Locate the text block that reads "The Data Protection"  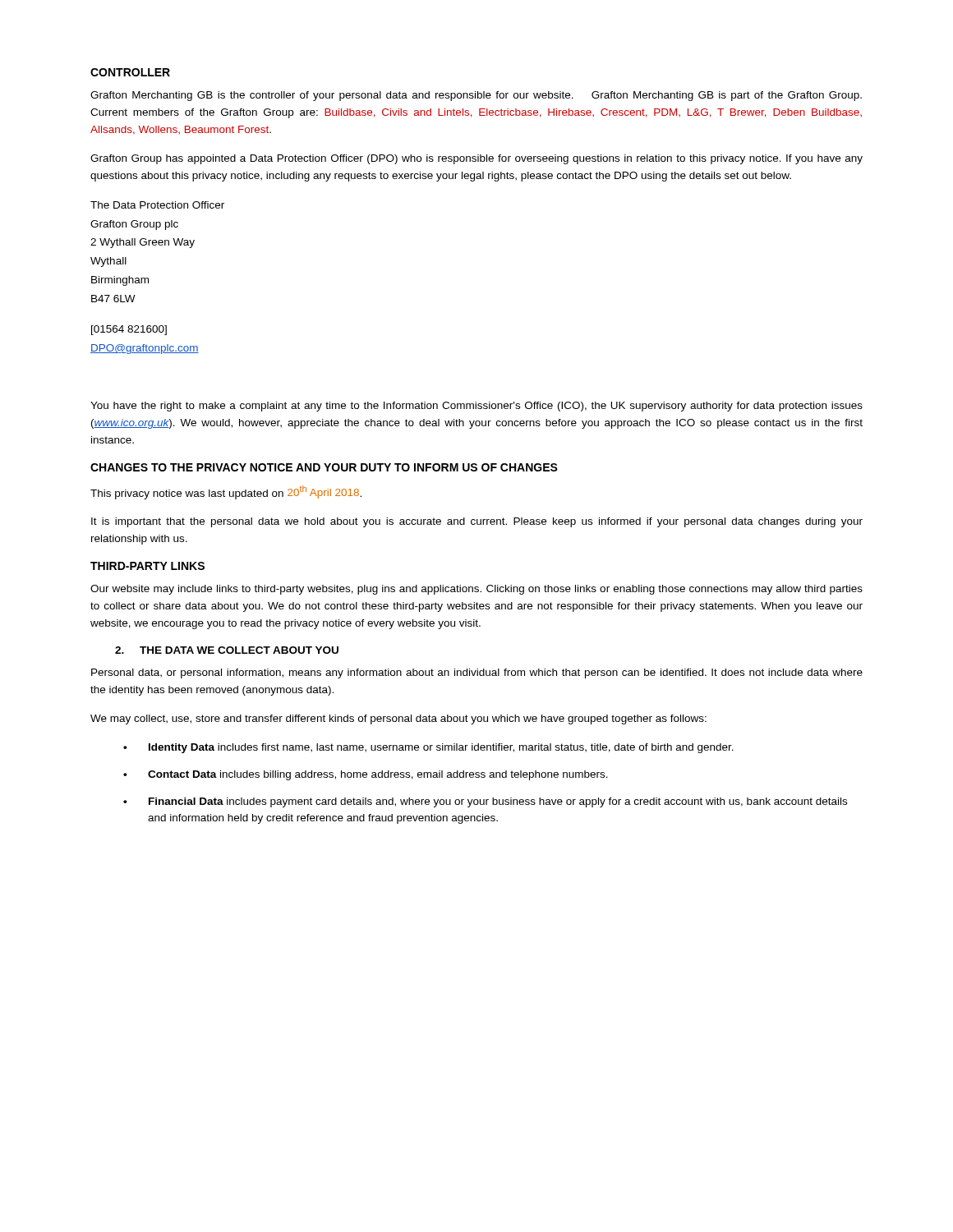point(157,252)
